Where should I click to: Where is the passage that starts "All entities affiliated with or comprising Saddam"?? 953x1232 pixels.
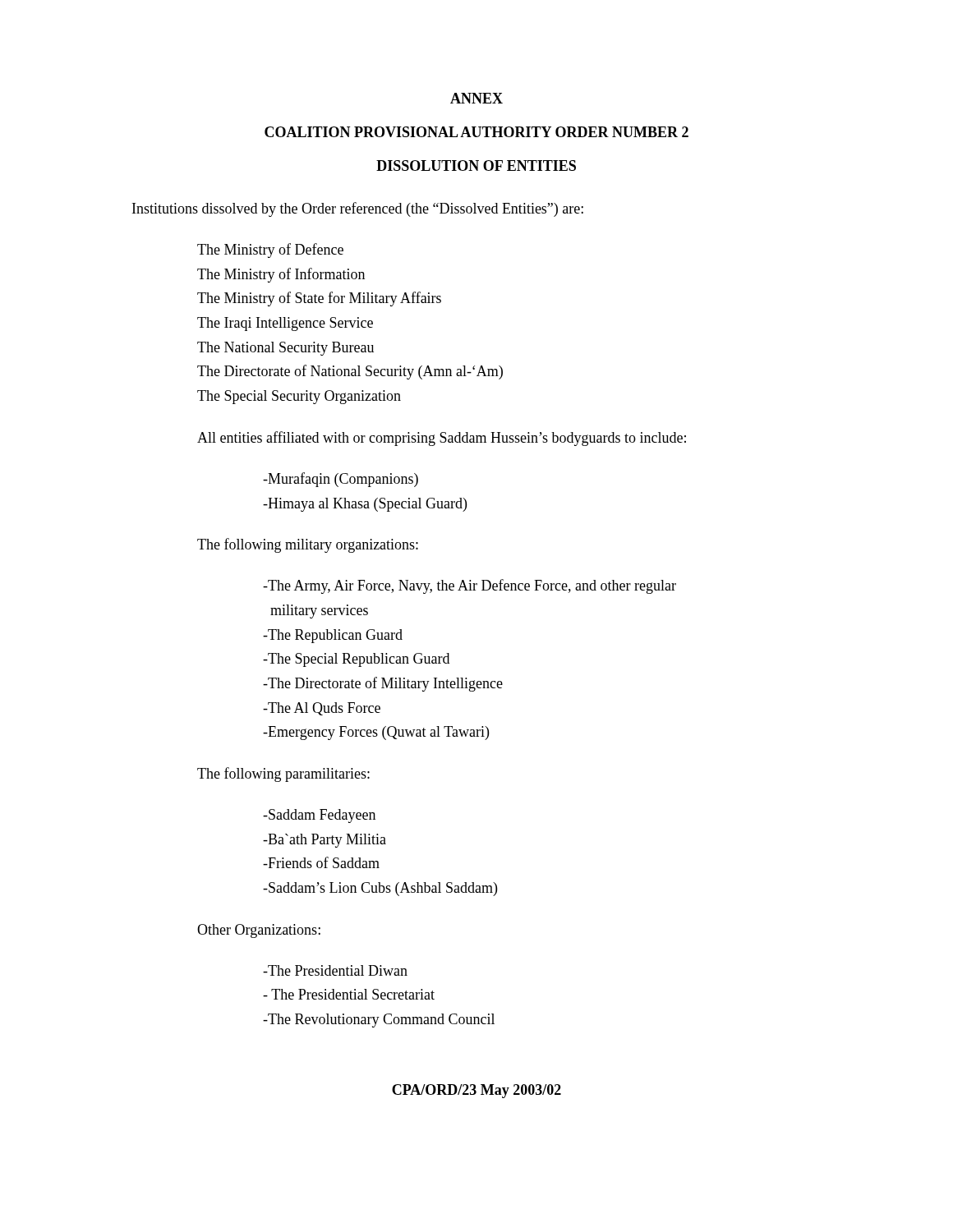pos(442,438)
